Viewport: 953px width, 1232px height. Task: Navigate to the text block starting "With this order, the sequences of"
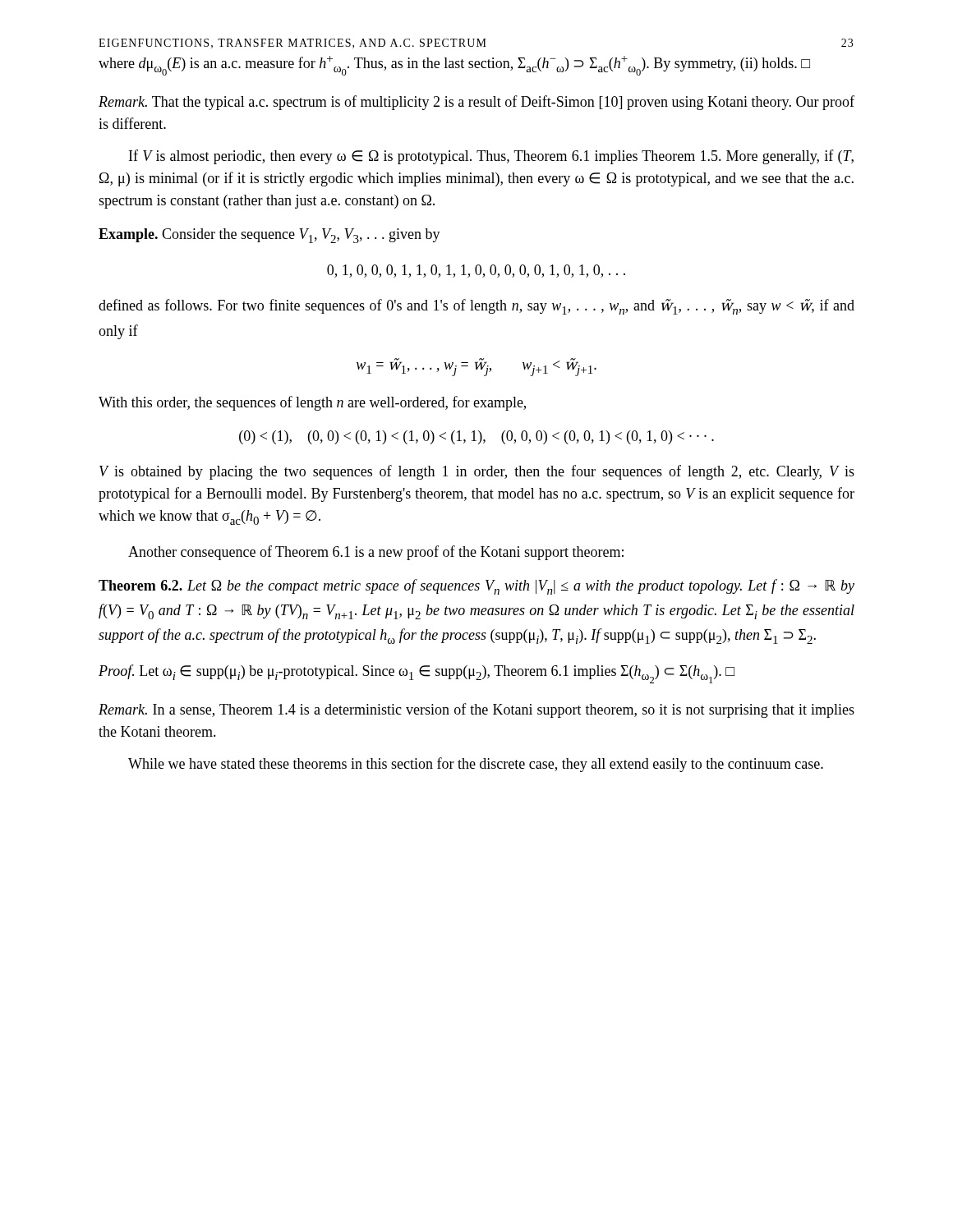pyautogui.click(x=476, y=403)
